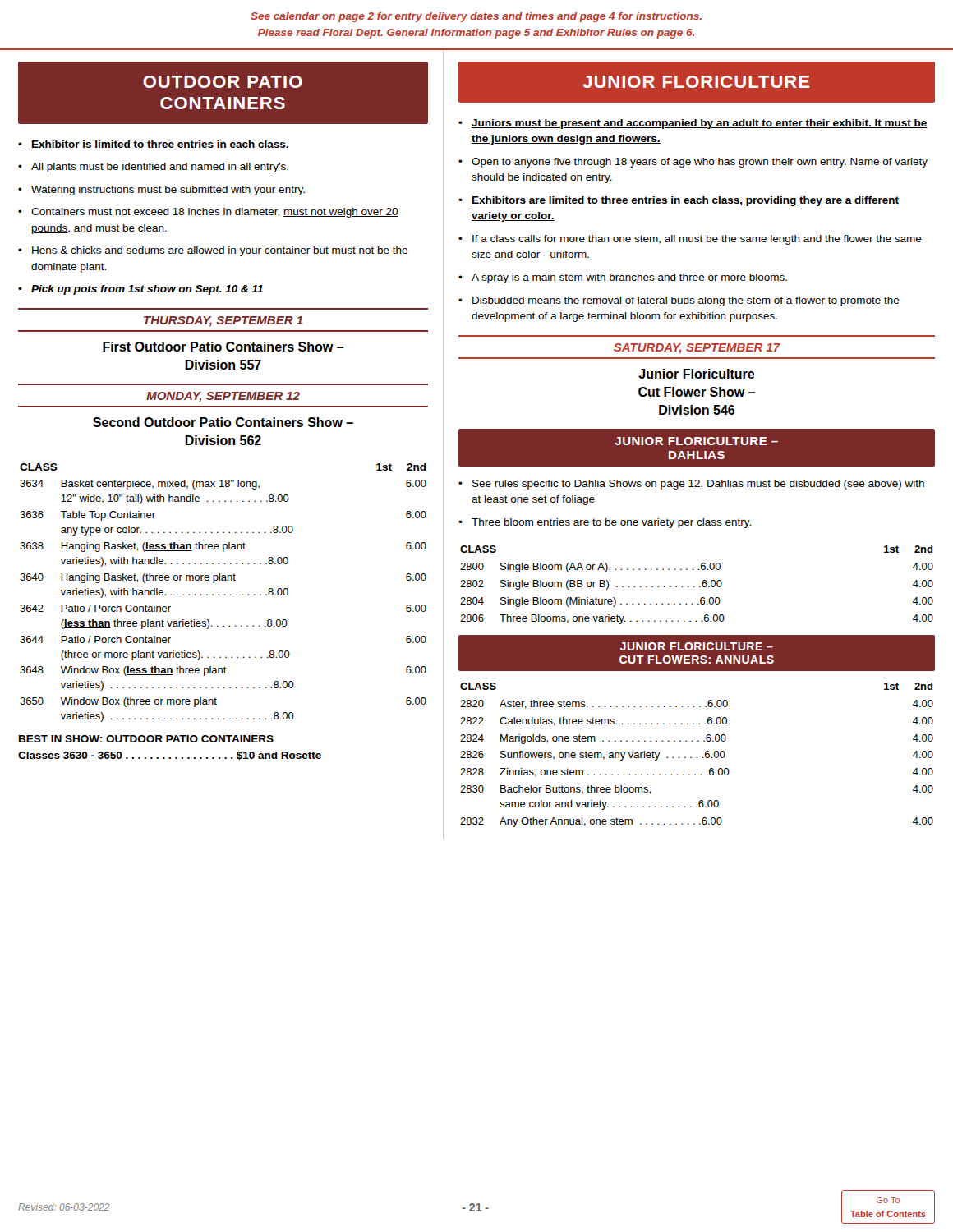Screen dimensions: 1232x953
Task: Locate the text "JUNIOR FLORICULTURE –CUT FLOWERS: ANNUALS"
Action: pos(697,653)
